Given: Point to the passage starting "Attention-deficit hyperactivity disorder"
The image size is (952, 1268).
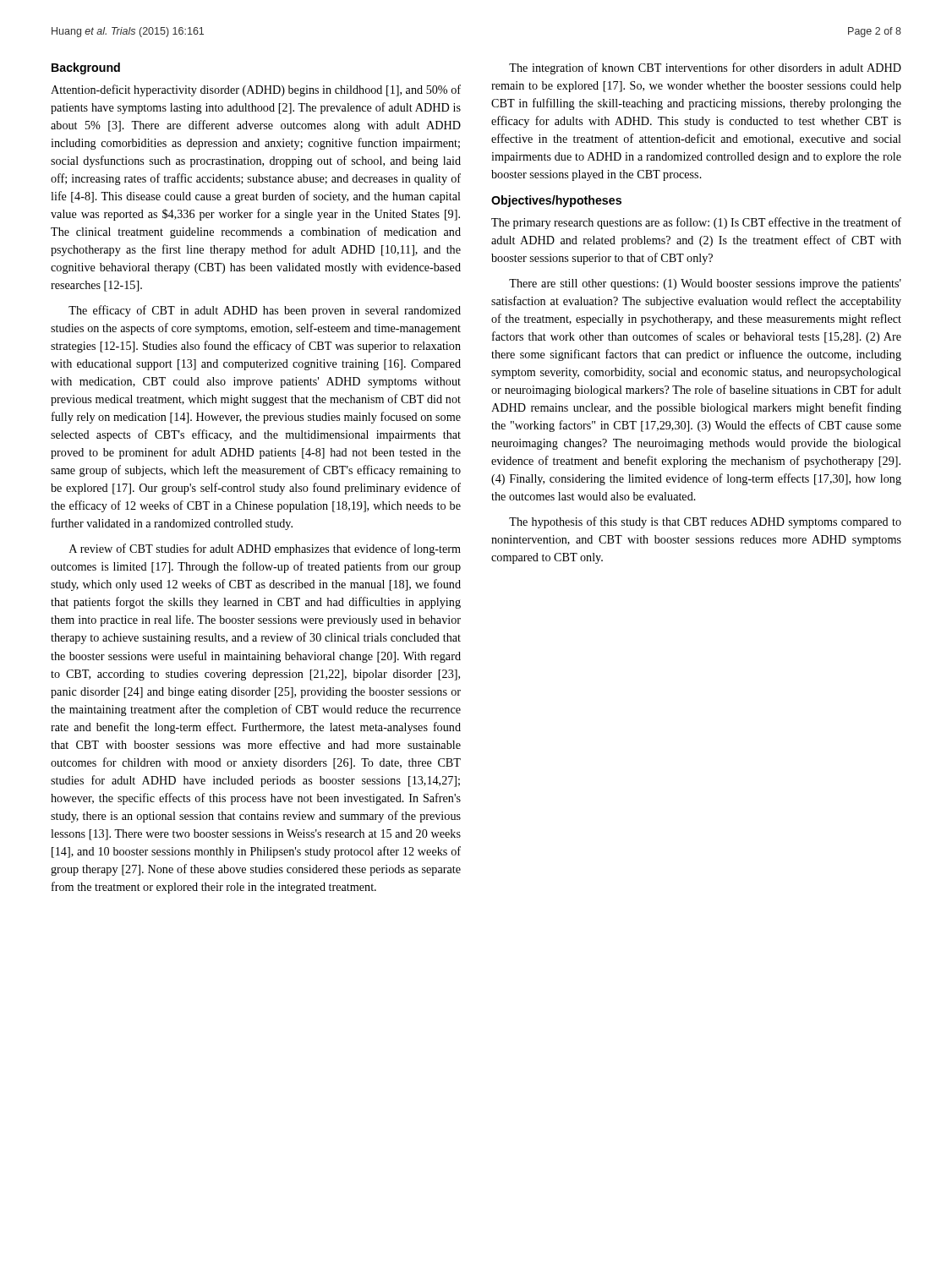Looking at the screenshot, I should (256, 488).
